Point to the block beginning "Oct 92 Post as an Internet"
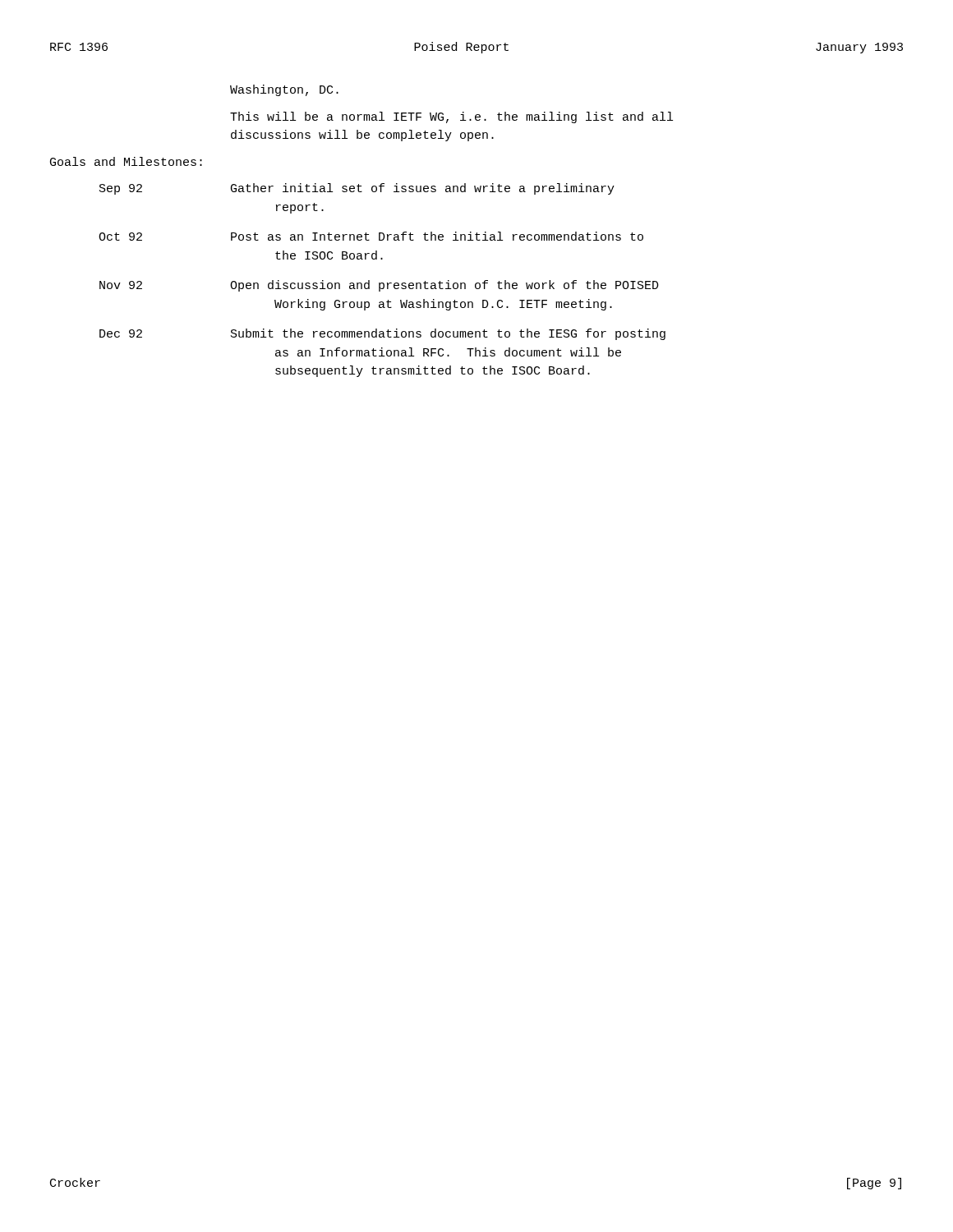Screen dimensions: 1232x953 (476, 248)
